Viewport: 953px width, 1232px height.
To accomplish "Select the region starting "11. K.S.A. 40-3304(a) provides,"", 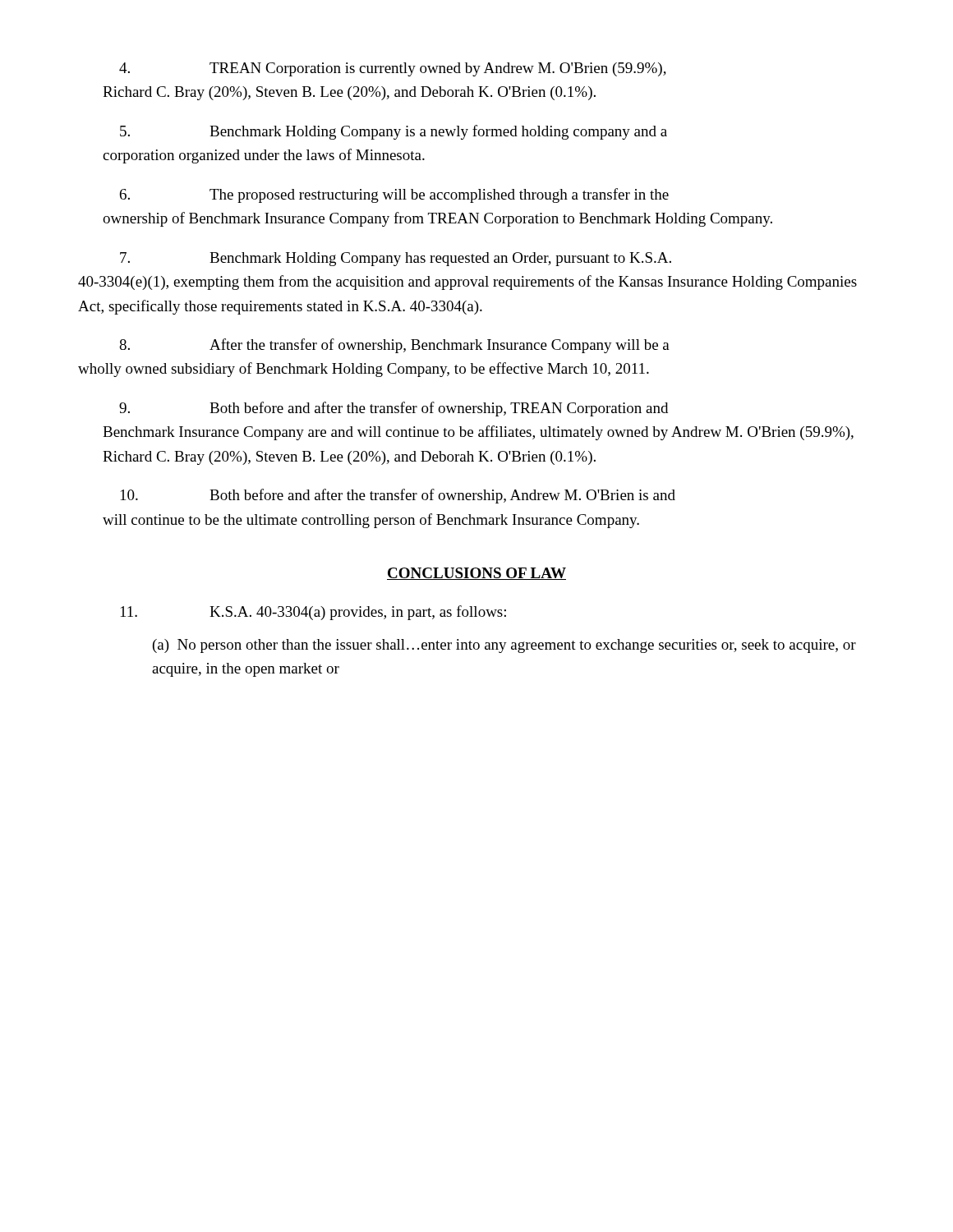I will point(476,612).
